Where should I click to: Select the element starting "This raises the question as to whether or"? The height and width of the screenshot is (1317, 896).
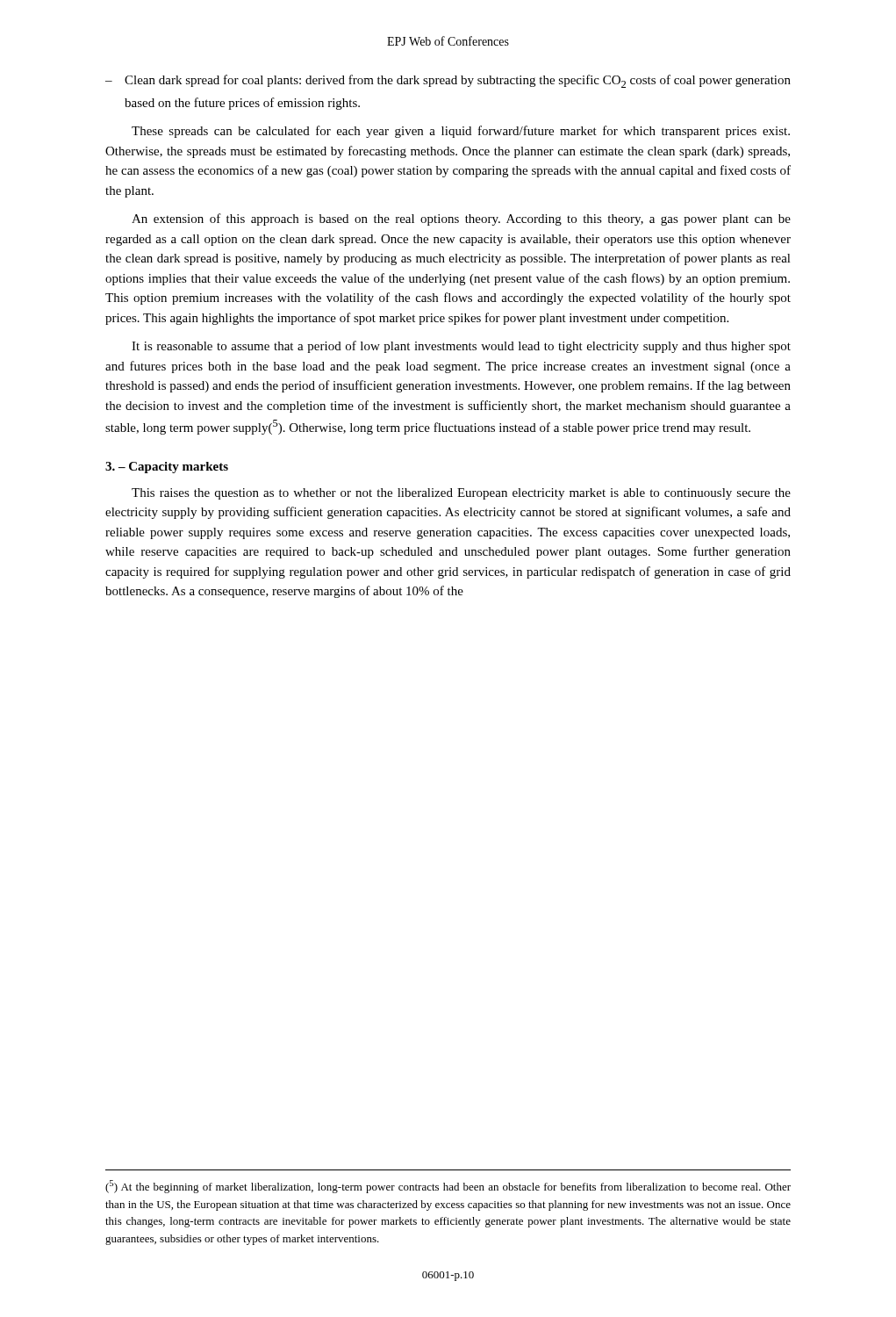(x=448, y=542)
